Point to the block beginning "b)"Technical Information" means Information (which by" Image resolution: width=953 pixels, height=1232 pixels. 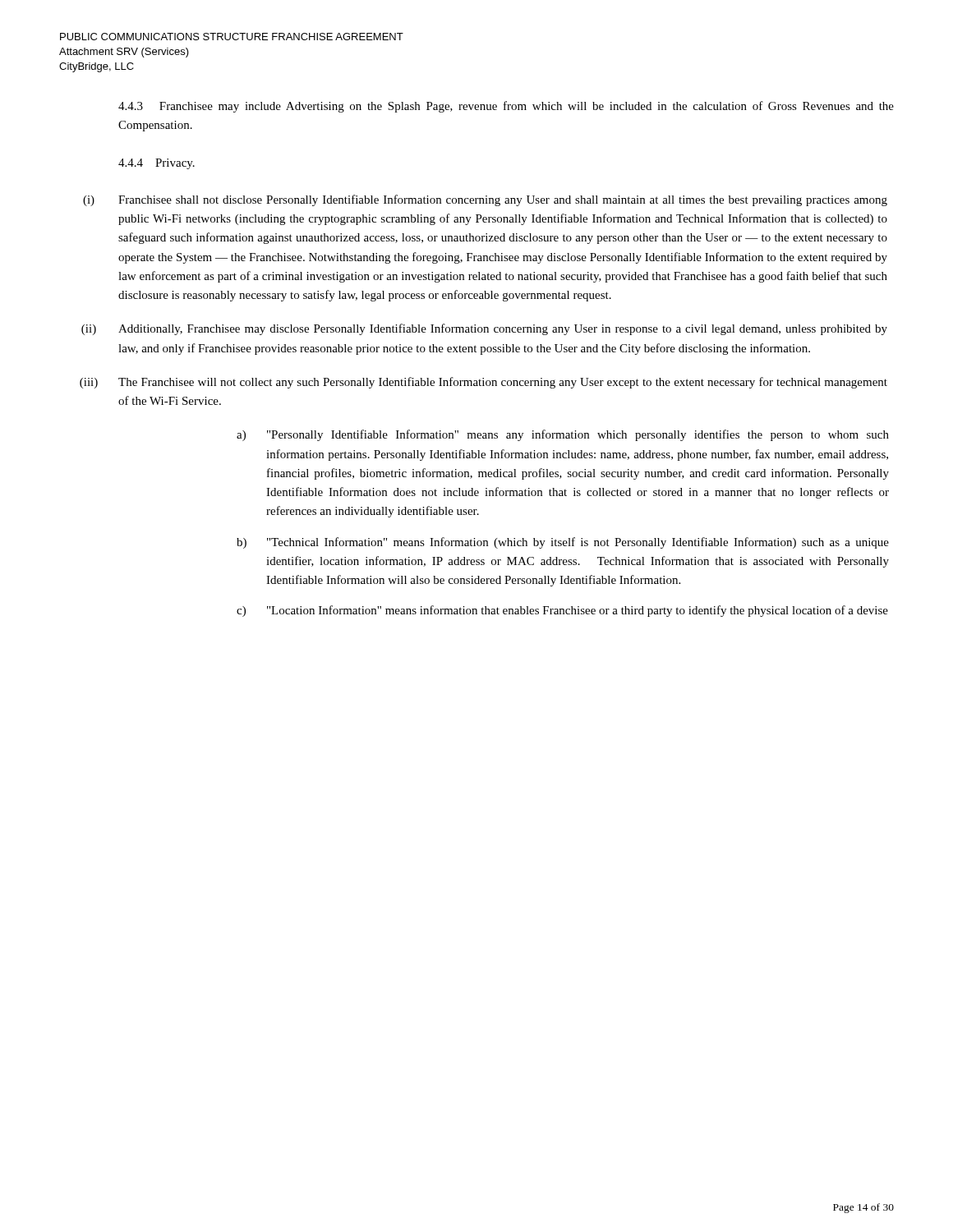point(563,561)
